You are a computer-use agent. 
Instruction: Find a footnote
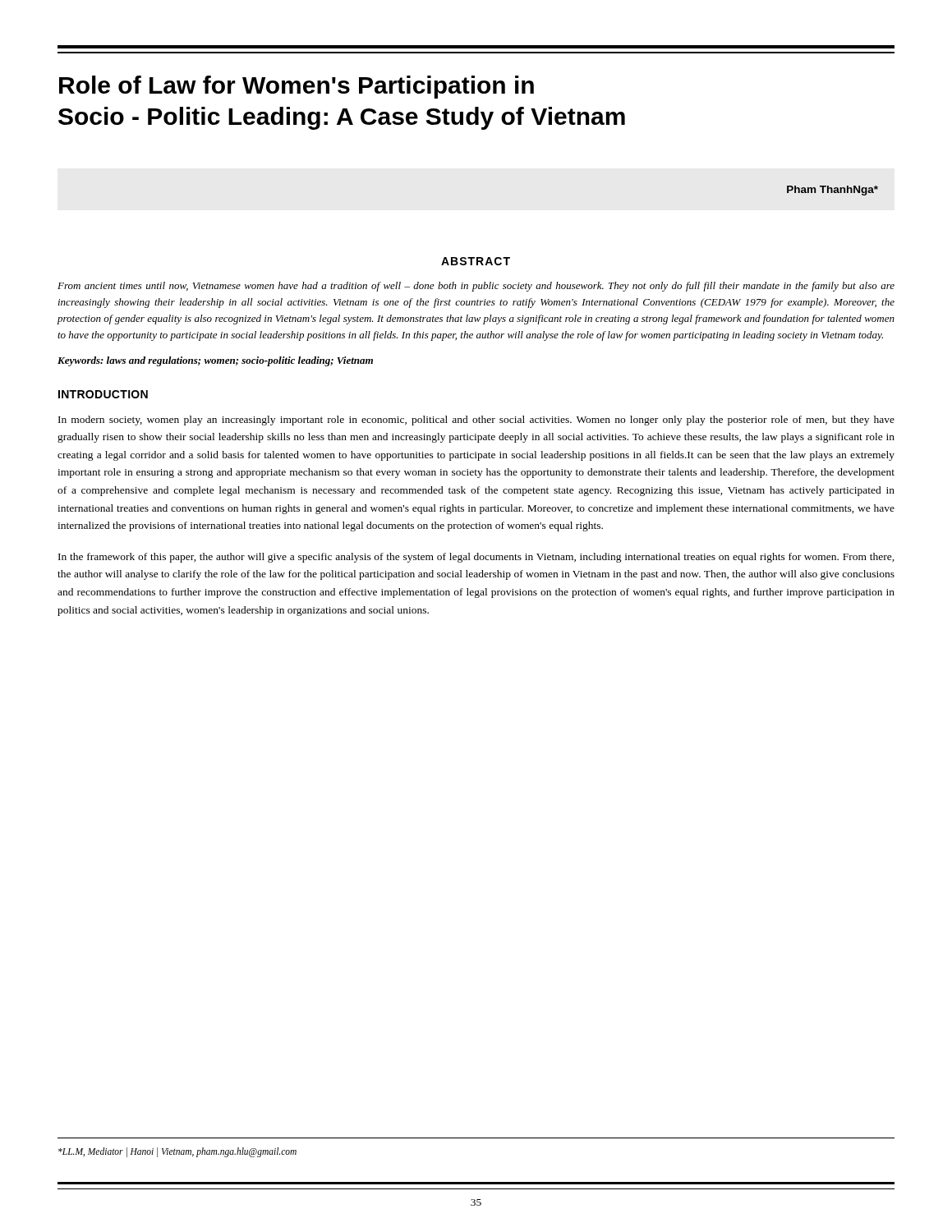177,1152
